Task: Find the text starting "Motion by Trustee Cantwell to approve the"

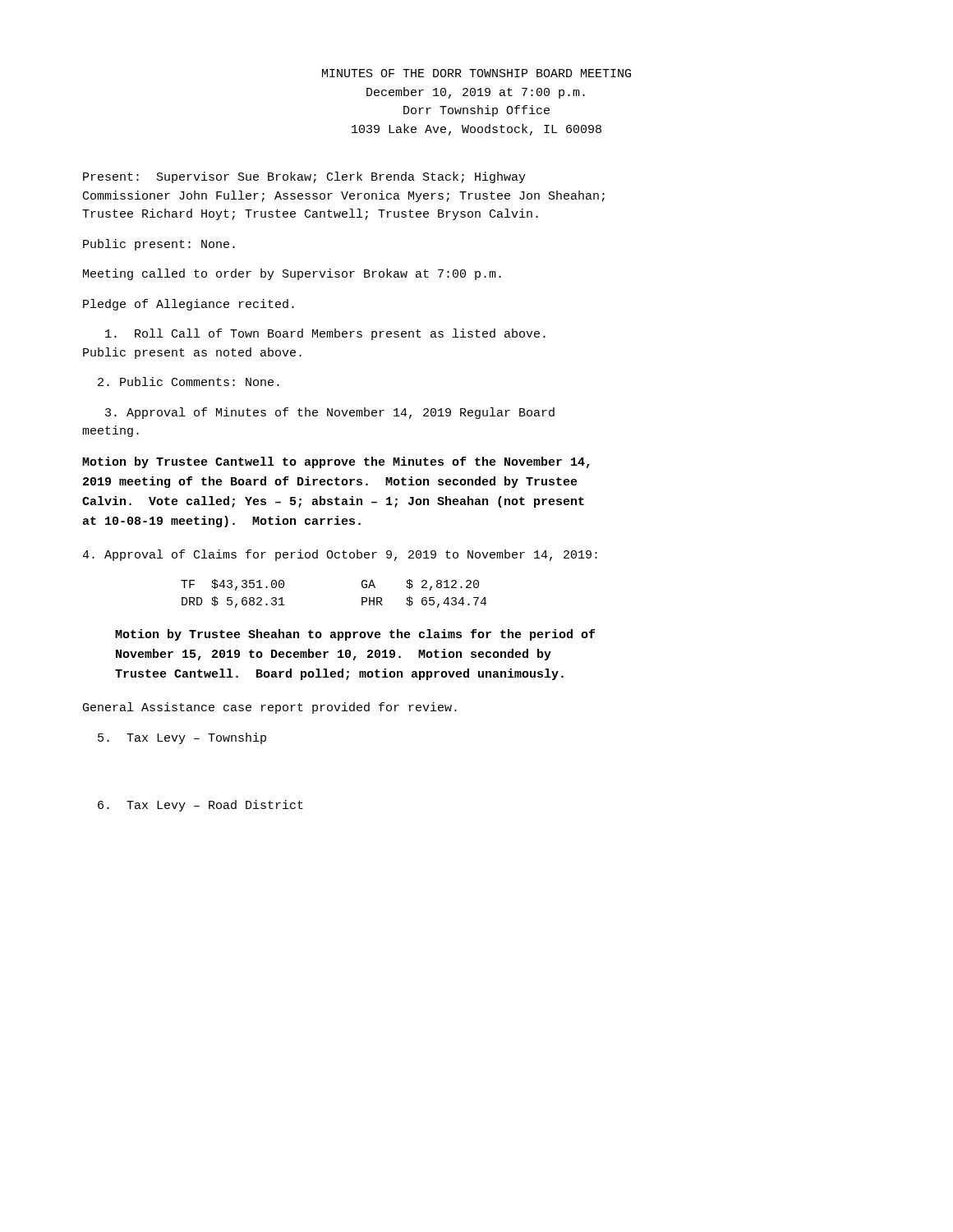Action: 337,492
